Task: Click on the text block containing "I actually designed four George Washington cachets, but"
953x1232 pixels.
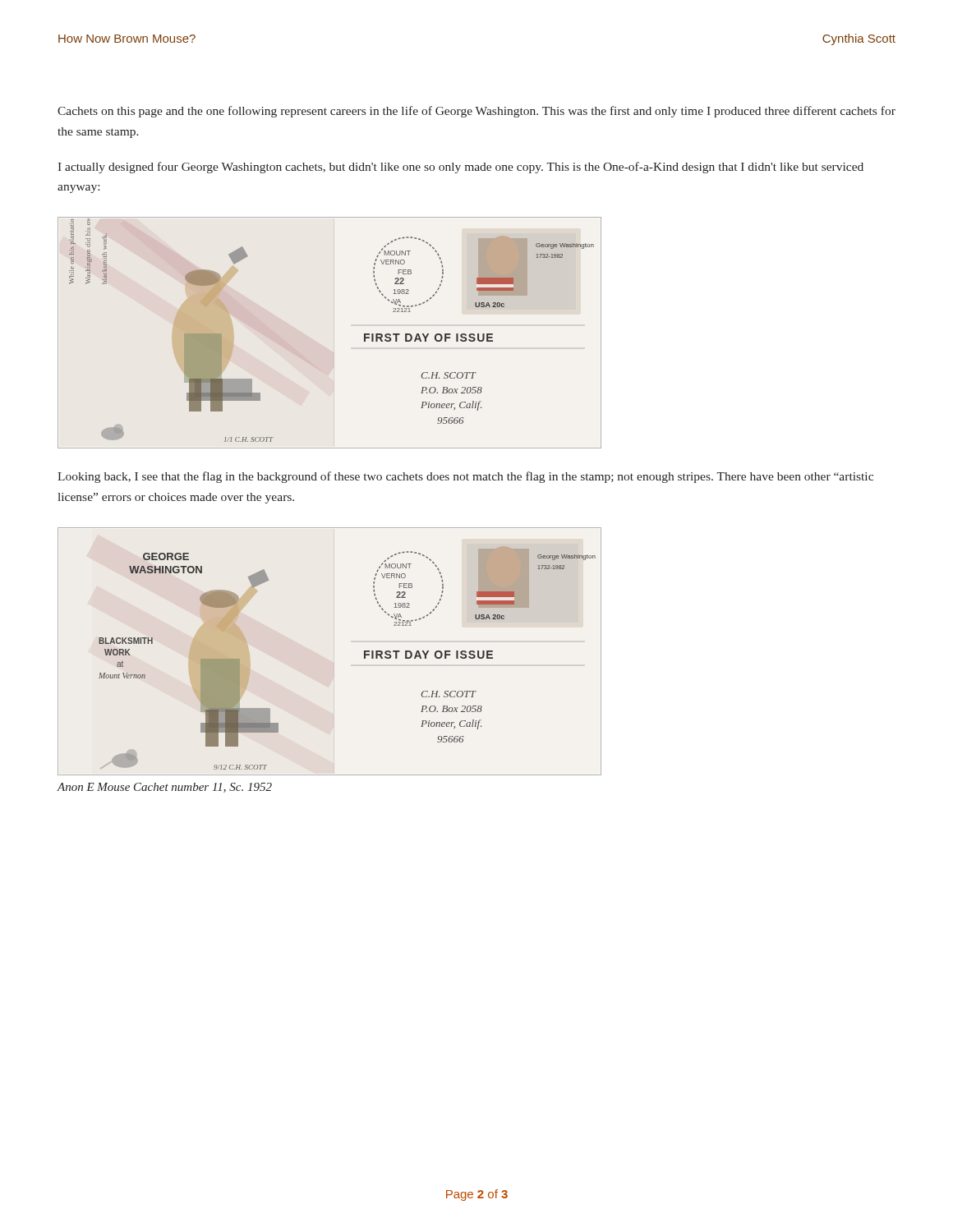Action: 461,176
